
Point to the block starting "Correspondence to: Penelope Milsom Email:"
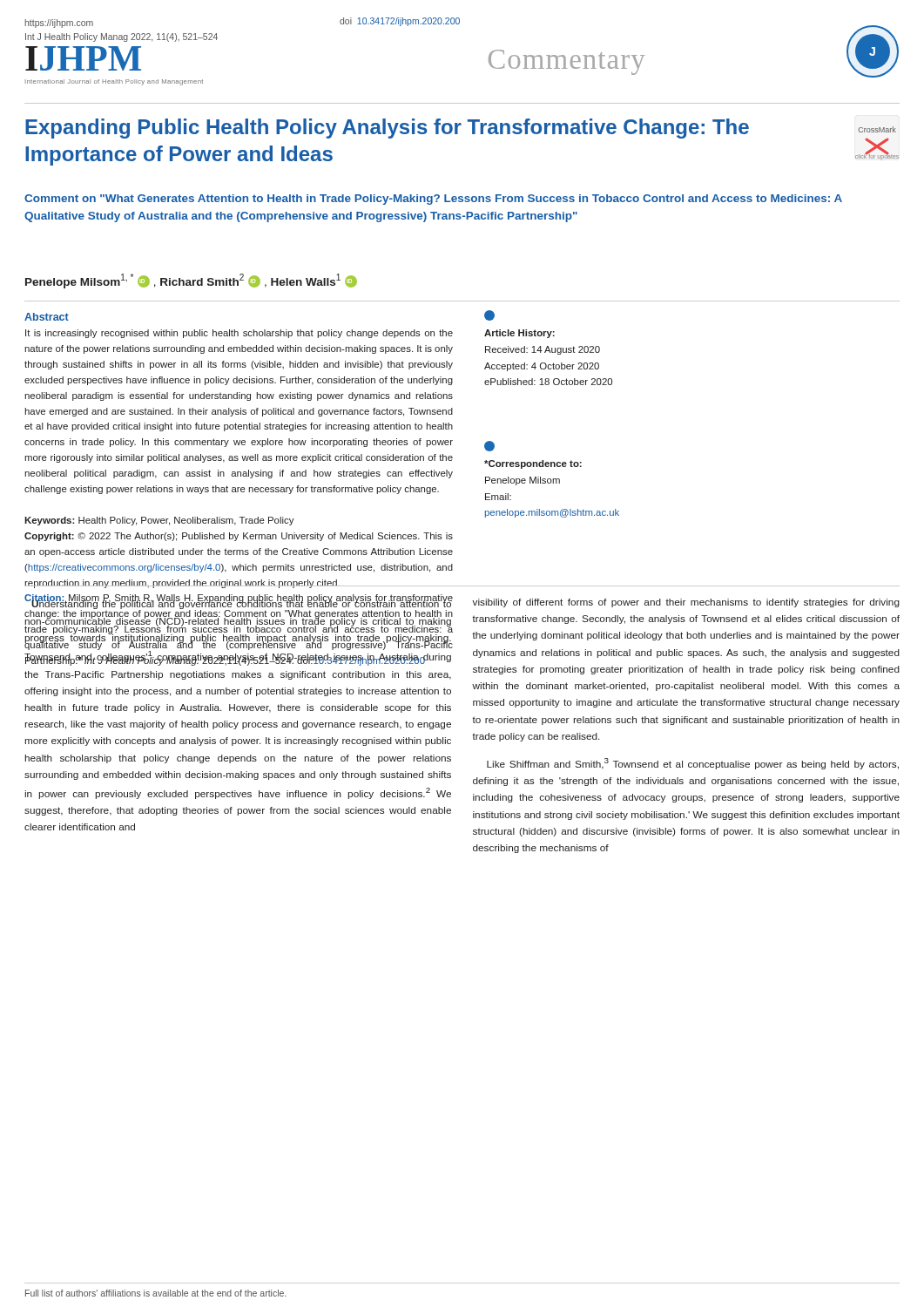[x=552, y=479]
